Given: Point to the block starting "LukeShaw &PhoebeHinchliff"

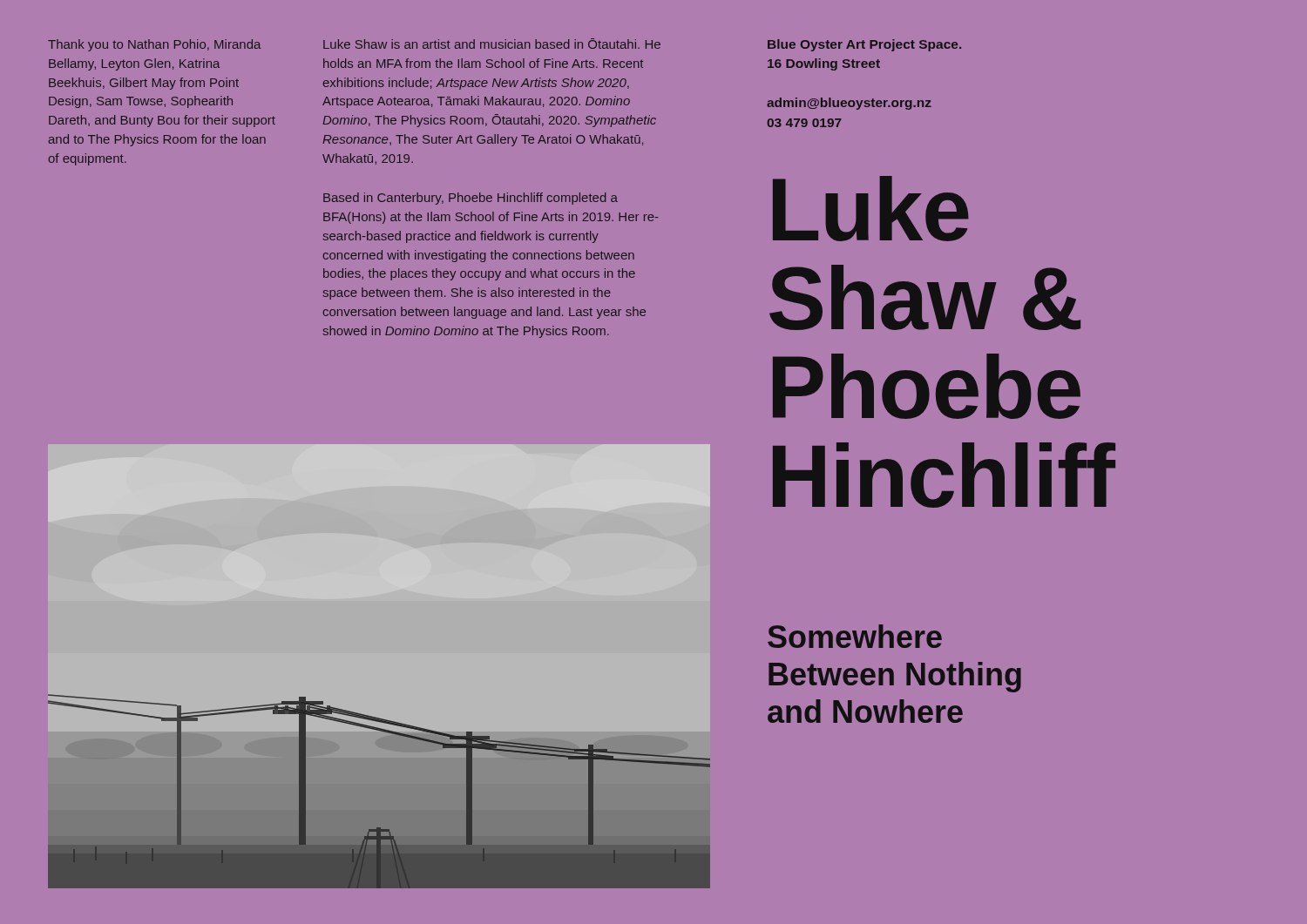Looking at the screenshot, I should point(1015,343).
